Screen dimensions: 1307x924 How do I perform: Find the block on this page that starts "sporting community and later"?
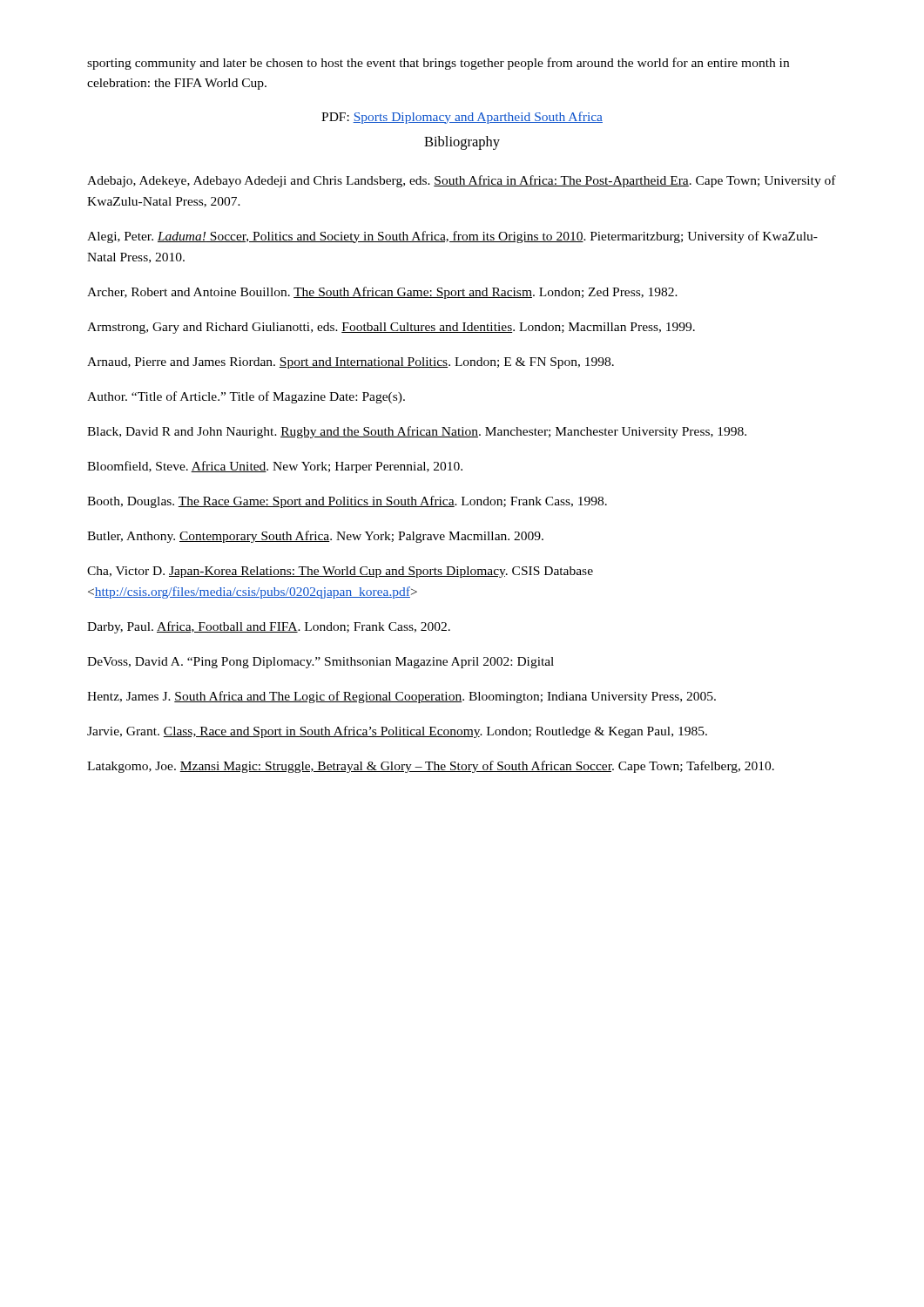(x=438, y=72)
